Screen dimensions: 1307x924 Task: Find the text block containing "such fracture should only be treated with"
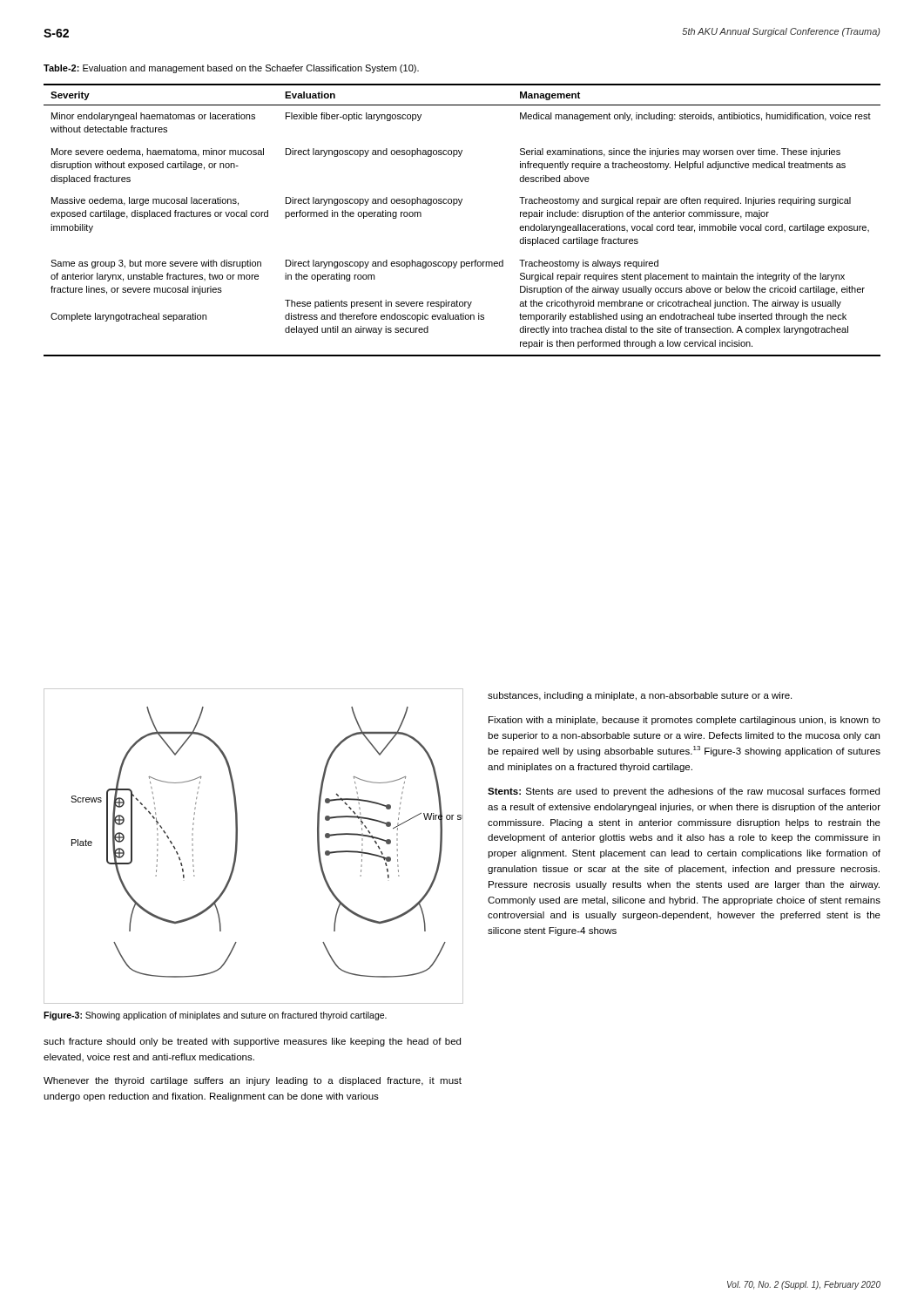253,1049
